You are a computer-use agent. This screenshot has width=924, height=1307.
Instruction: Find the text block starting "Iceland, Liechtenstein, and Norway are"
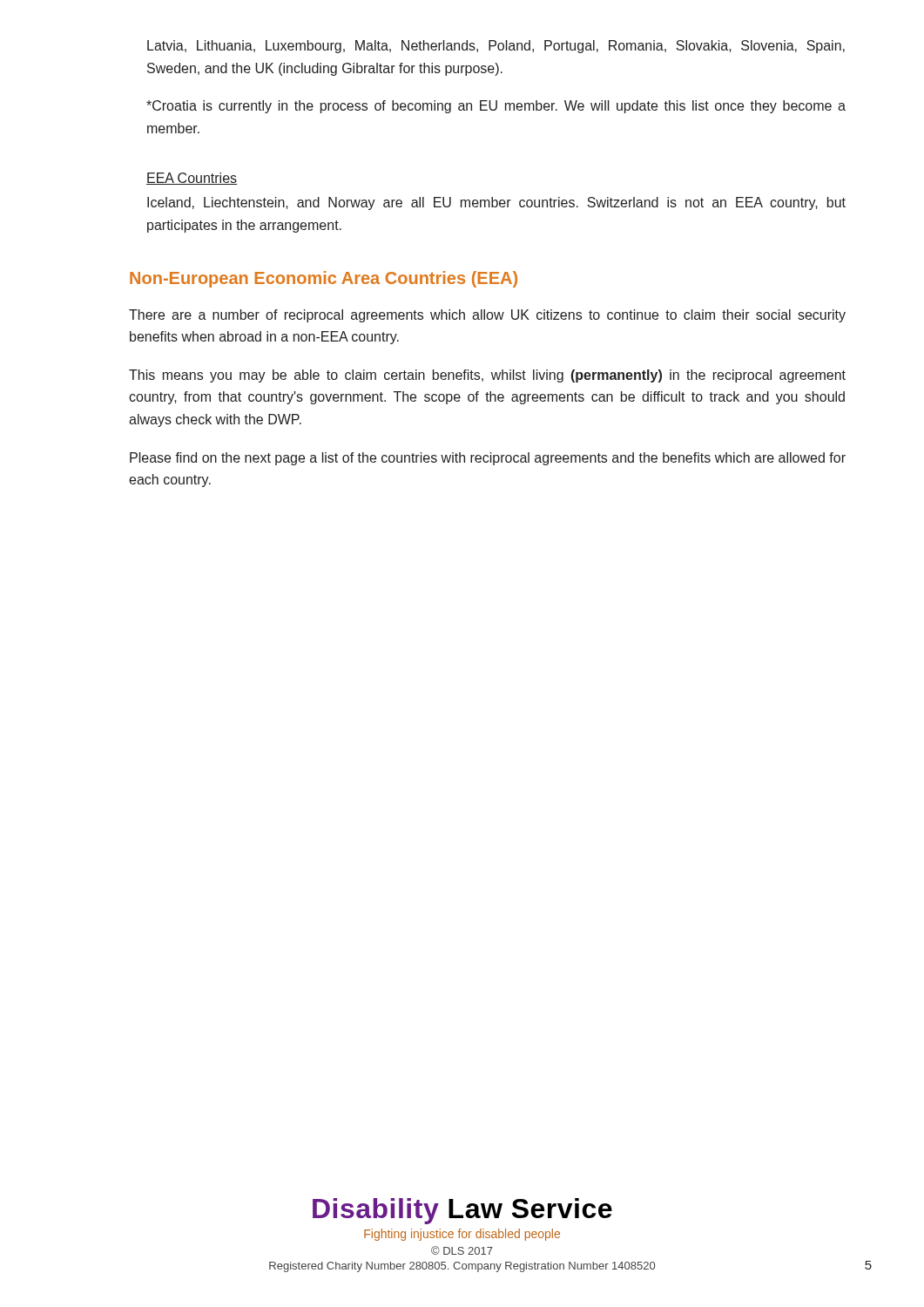pyautogui.click(x=496, y=214)
